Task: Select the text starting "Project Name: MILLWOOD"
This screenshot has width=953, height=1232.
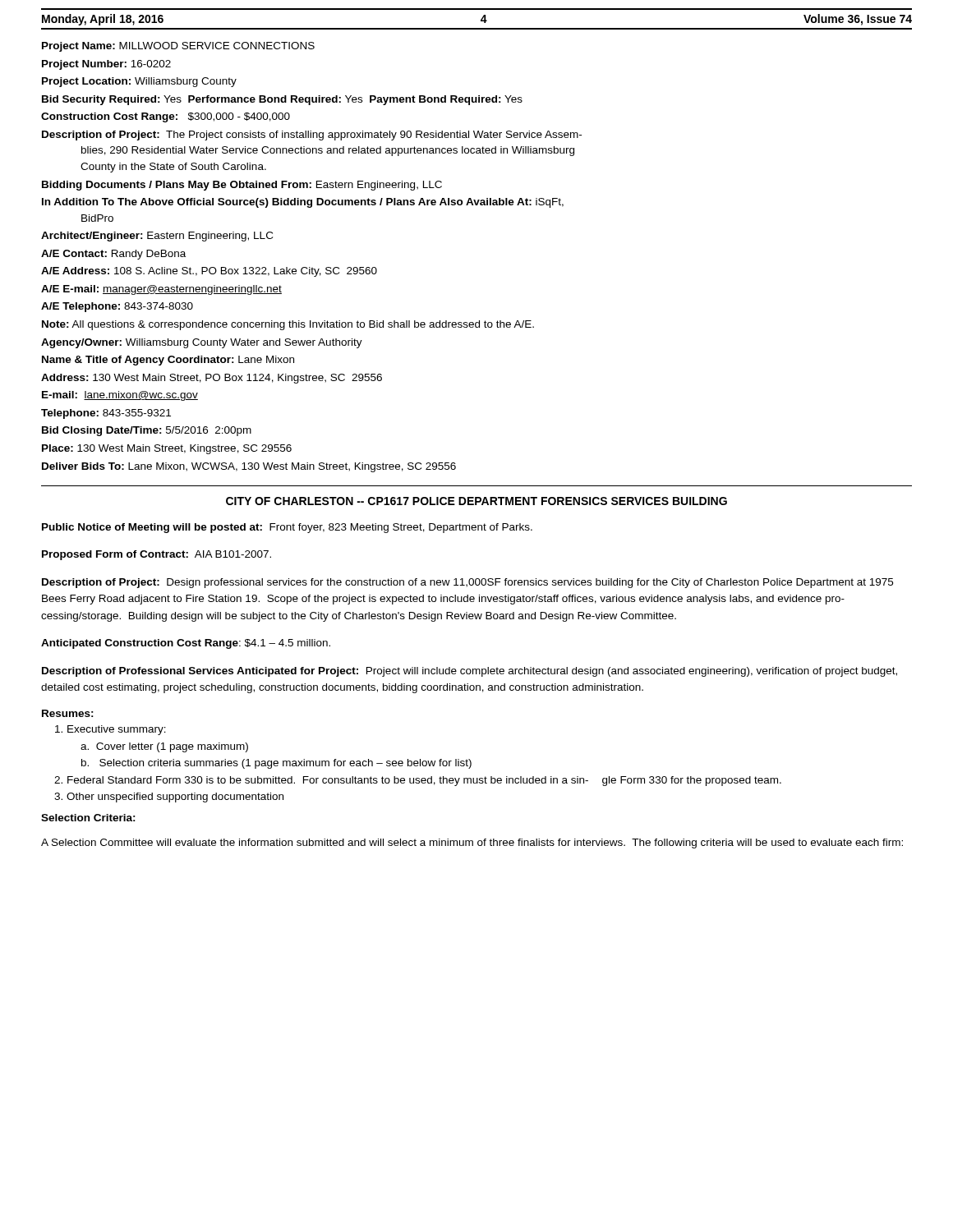Action: coord(178,47)
